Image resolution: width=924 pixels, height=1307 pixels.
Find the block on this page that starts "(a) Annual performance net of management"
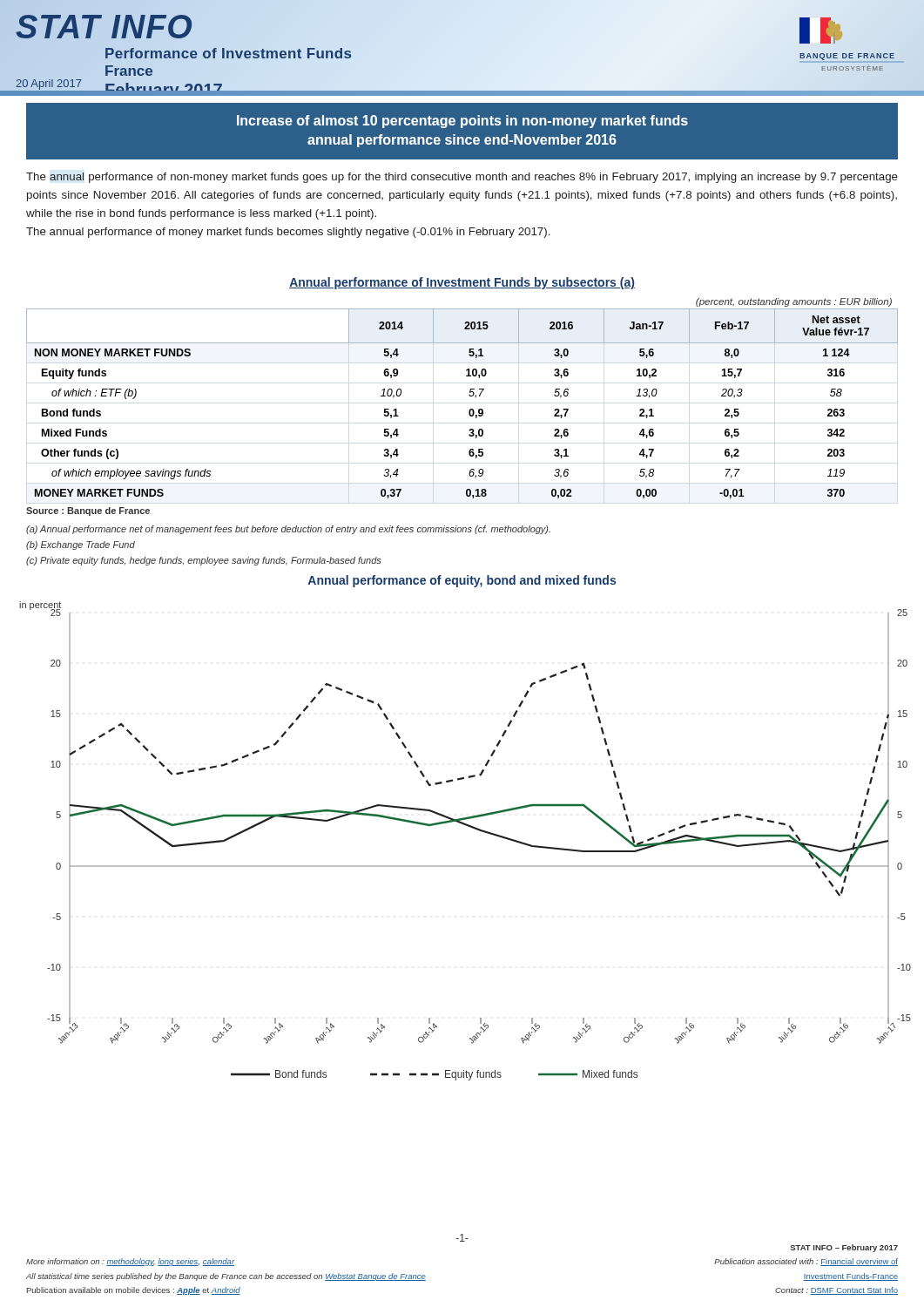(288, 530)
